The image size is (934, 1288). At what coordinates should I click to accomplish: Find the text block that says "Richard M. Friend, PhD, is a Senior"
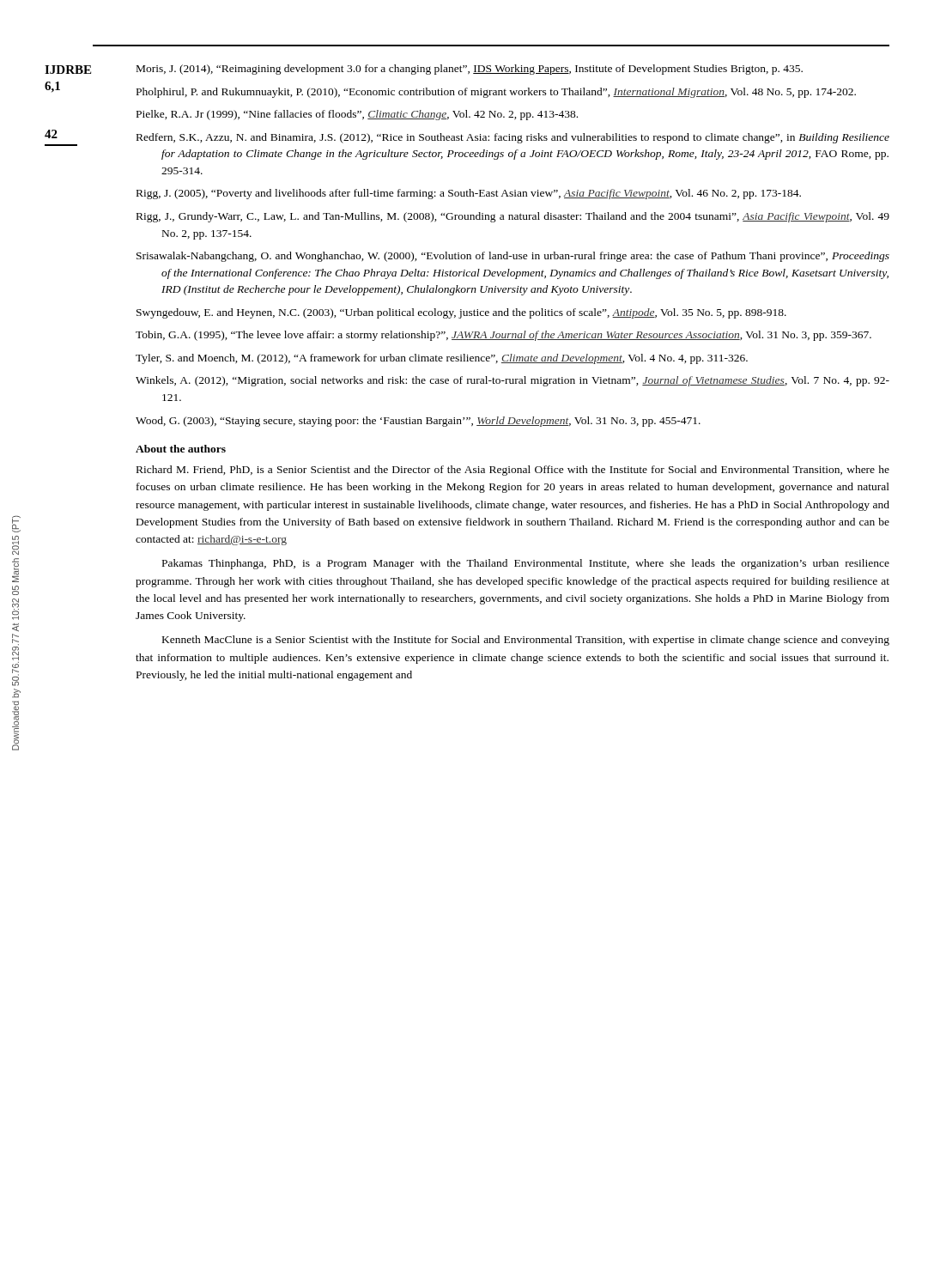512,504
